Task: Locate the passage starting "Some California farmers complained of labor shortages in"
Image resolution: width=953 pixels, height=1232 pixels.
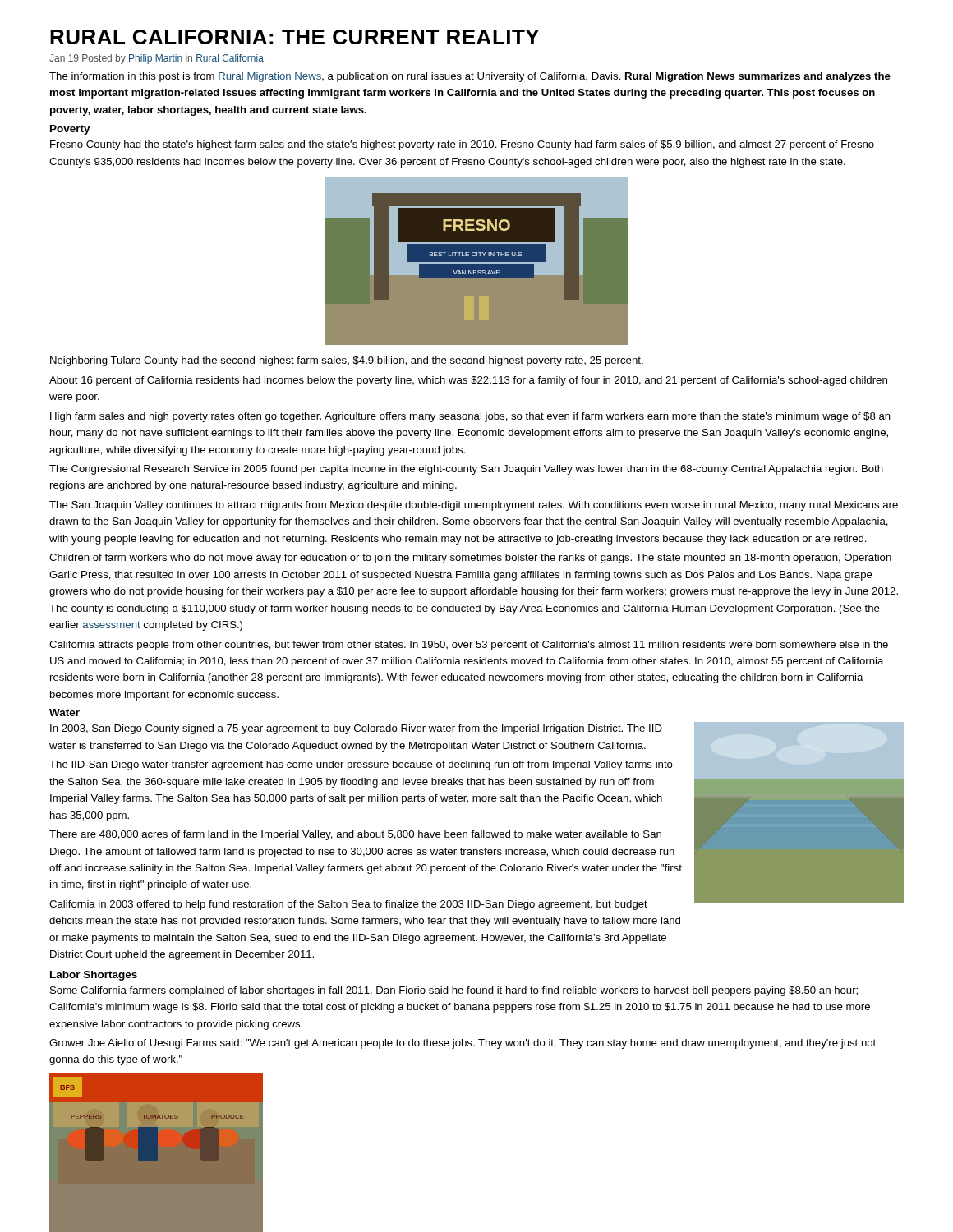Action: pyautogui.click(x=460, y=1007)
